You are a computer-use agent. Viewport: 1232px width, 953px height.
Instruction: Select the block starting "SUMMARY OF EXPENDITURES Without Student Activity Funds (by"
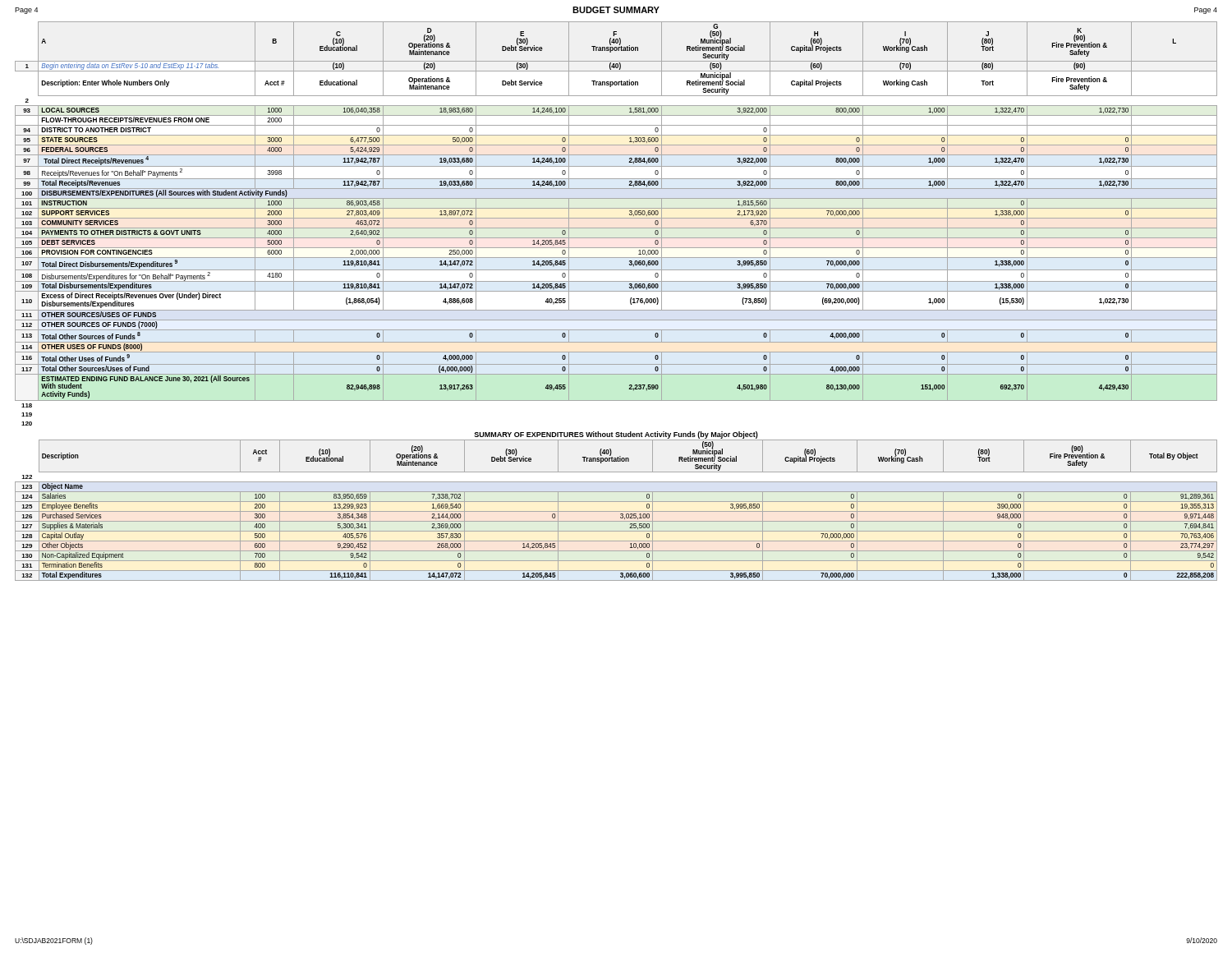point(616,435)
